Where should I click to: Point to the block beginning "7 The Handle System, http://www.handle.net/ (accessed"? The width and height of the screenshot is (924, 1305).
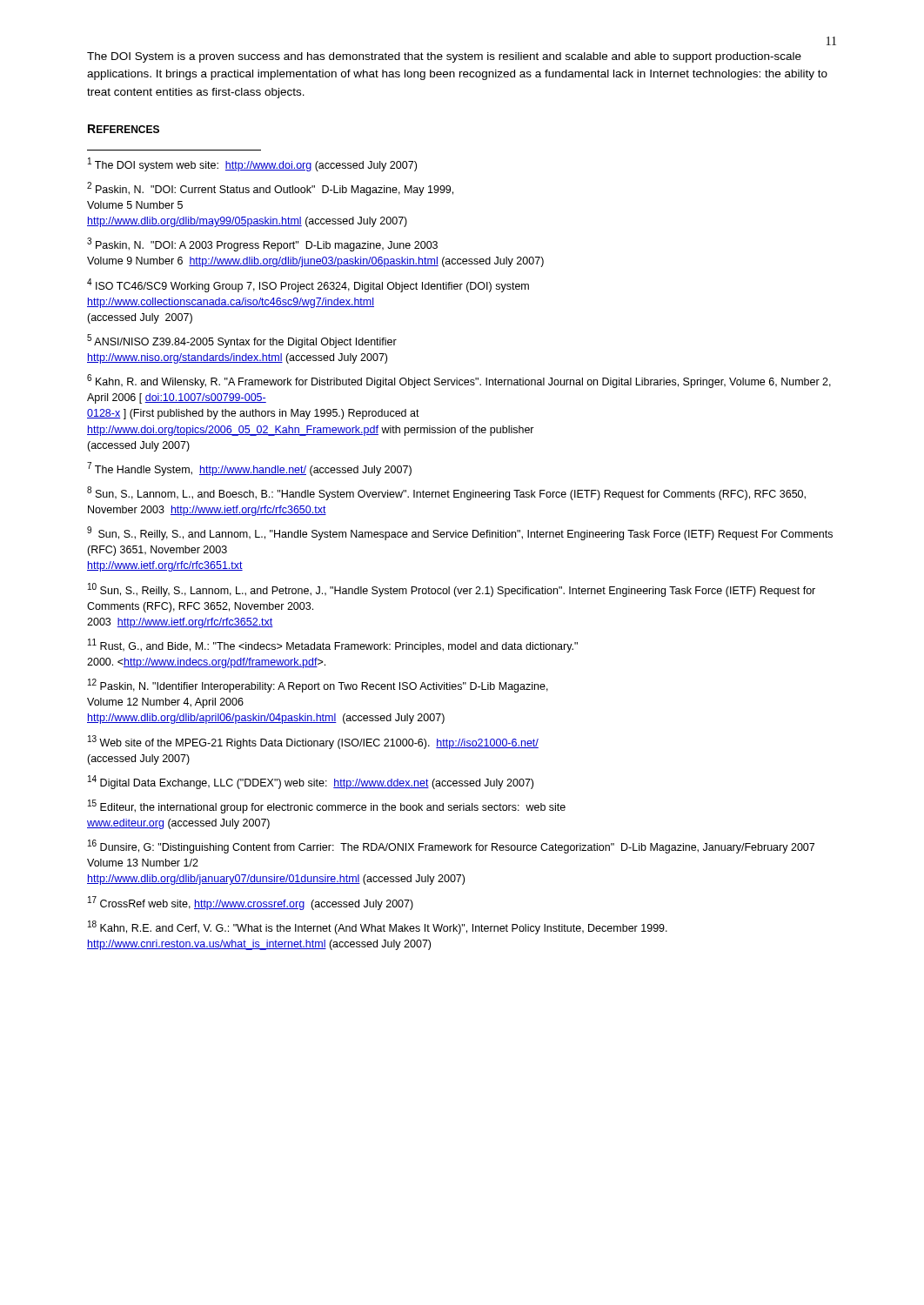(250, 469)
